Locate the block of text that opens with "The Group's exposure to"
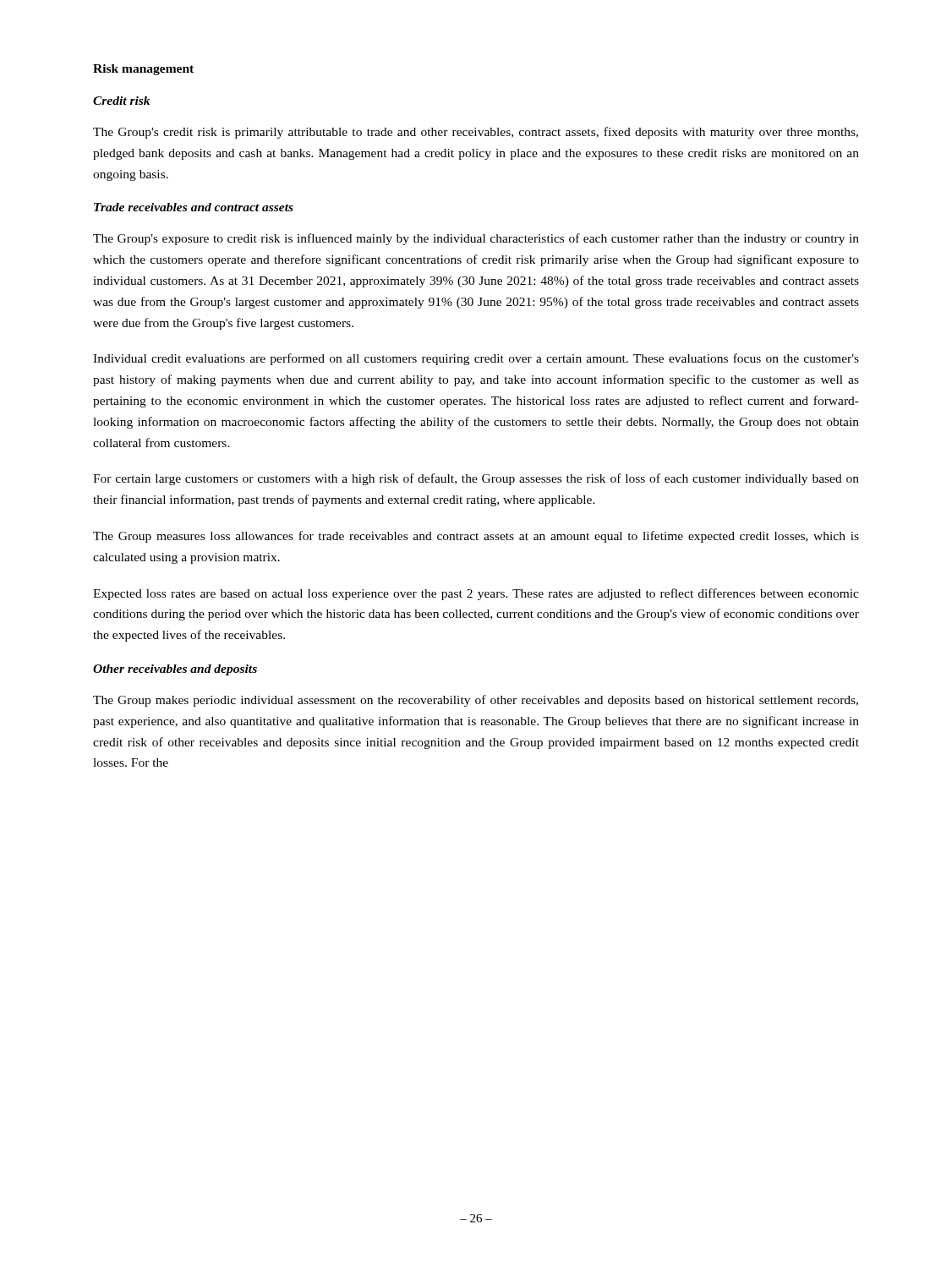 point(476,280)
